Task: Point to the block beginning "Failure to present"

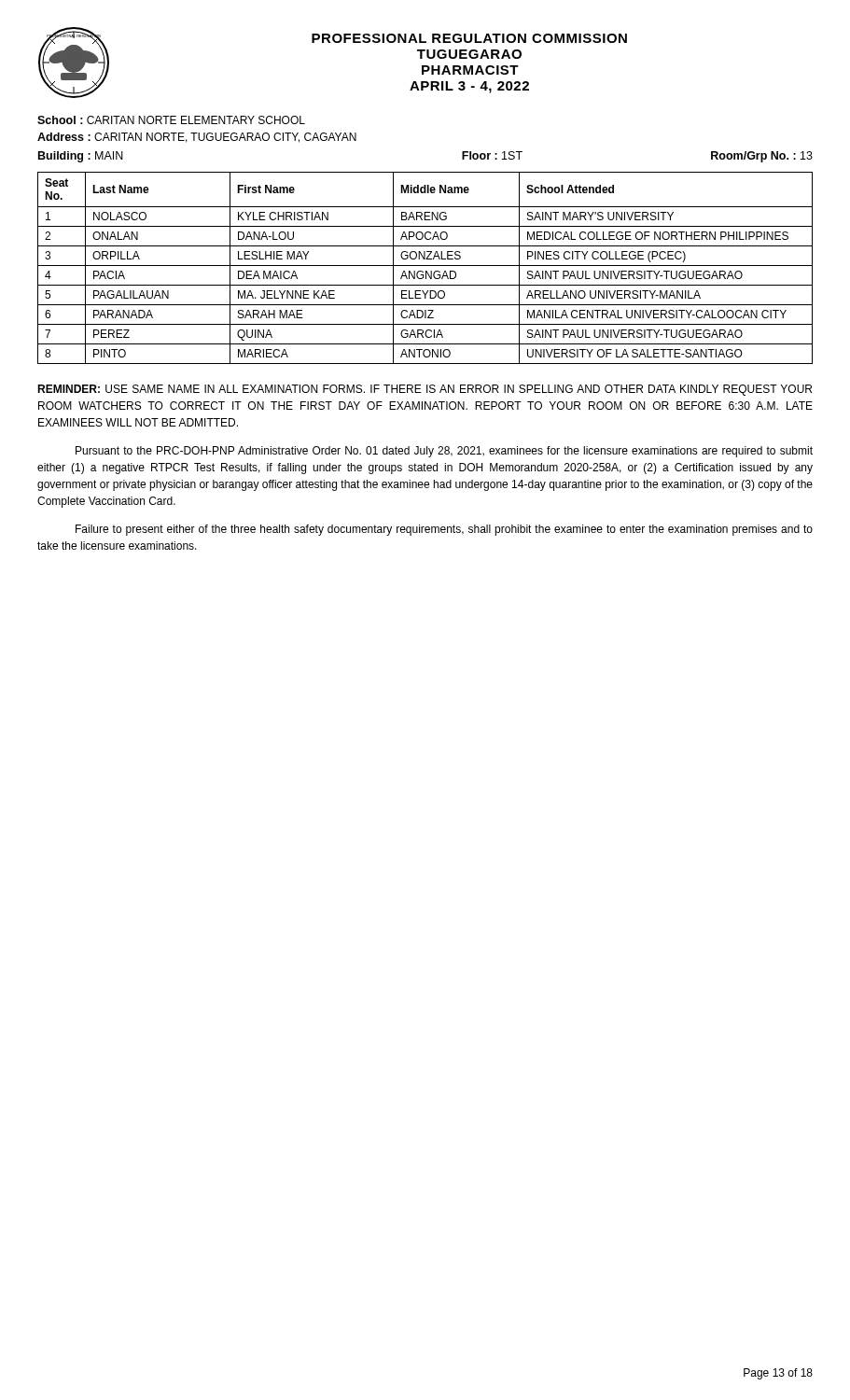Action: point(425,538)
